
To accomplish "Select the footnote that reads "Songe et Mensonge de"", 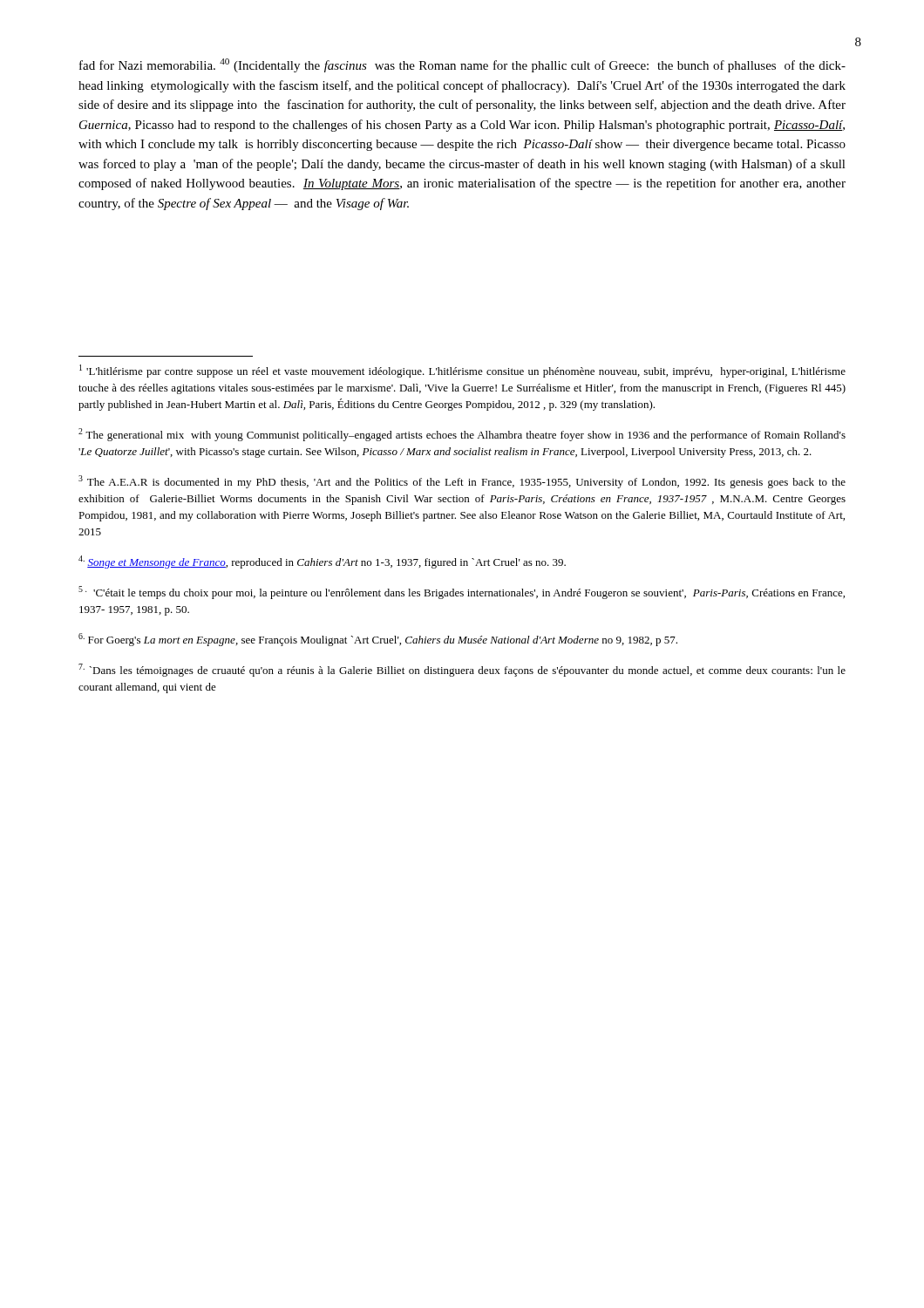I will coord(322,561).
